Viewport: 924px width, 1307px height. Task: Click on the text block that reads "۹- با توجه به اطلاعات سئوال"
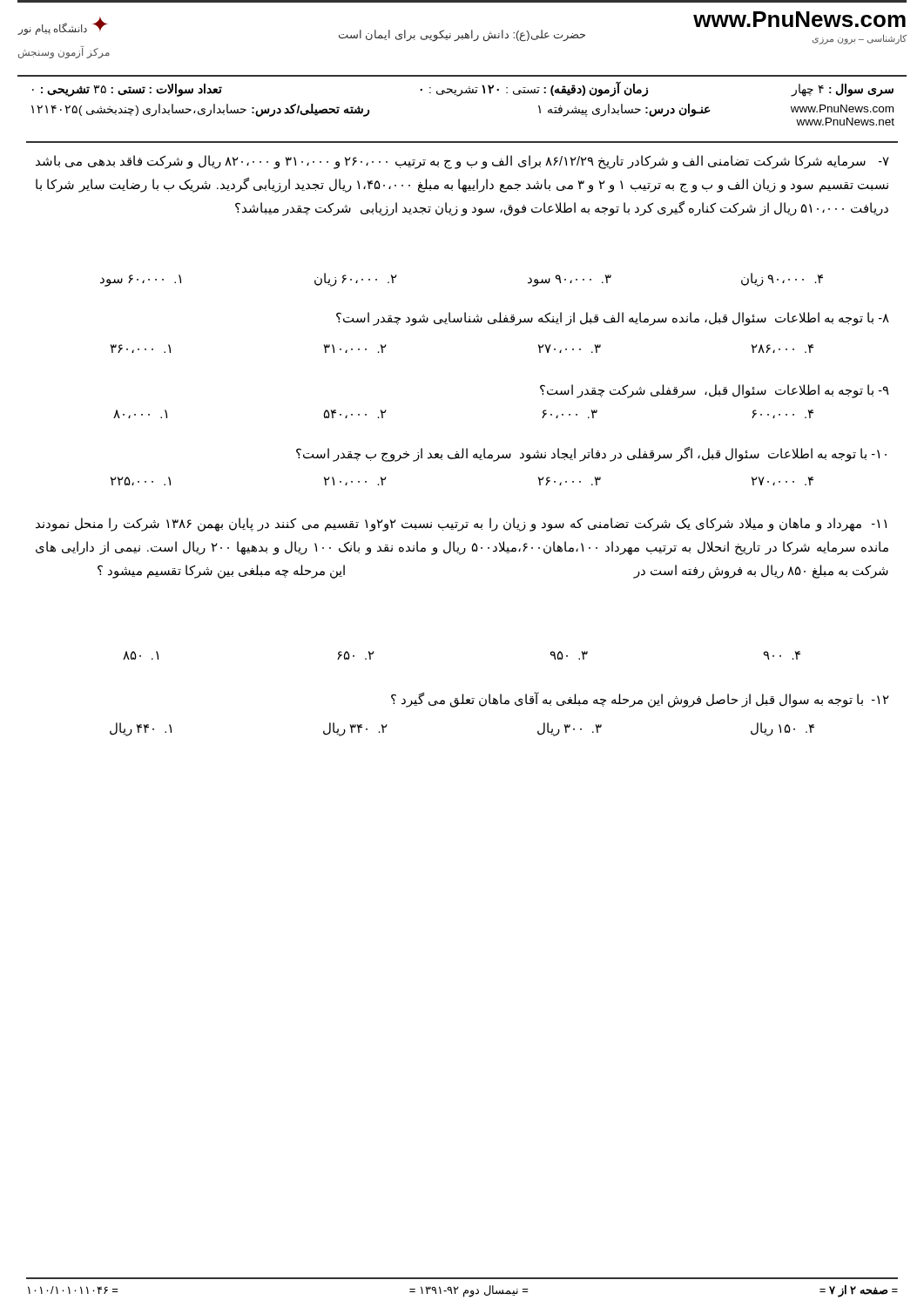click(714, 390)
